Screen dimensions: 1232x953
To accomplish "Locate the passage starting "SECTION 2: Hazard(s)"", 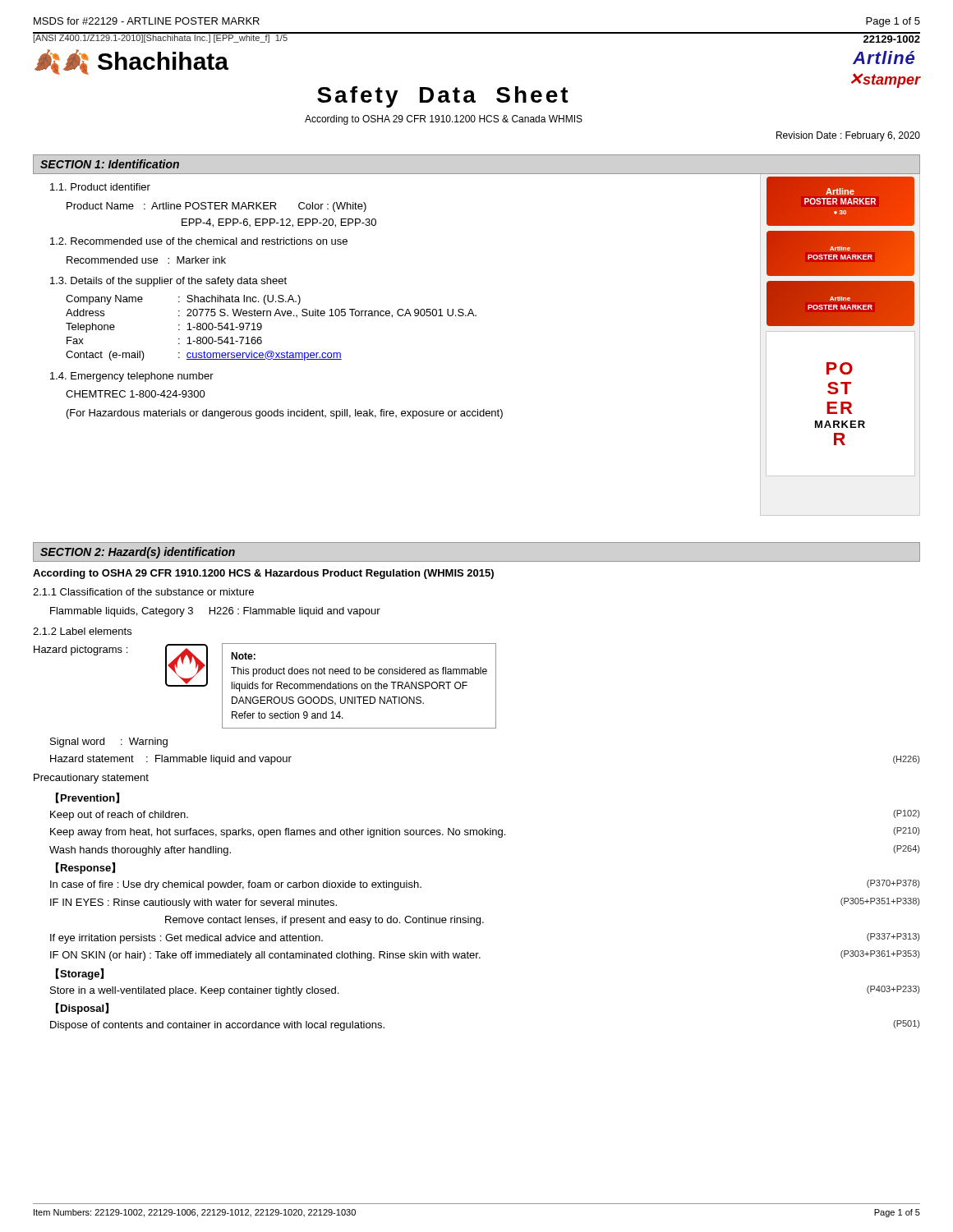I will (x=138, y=552).
